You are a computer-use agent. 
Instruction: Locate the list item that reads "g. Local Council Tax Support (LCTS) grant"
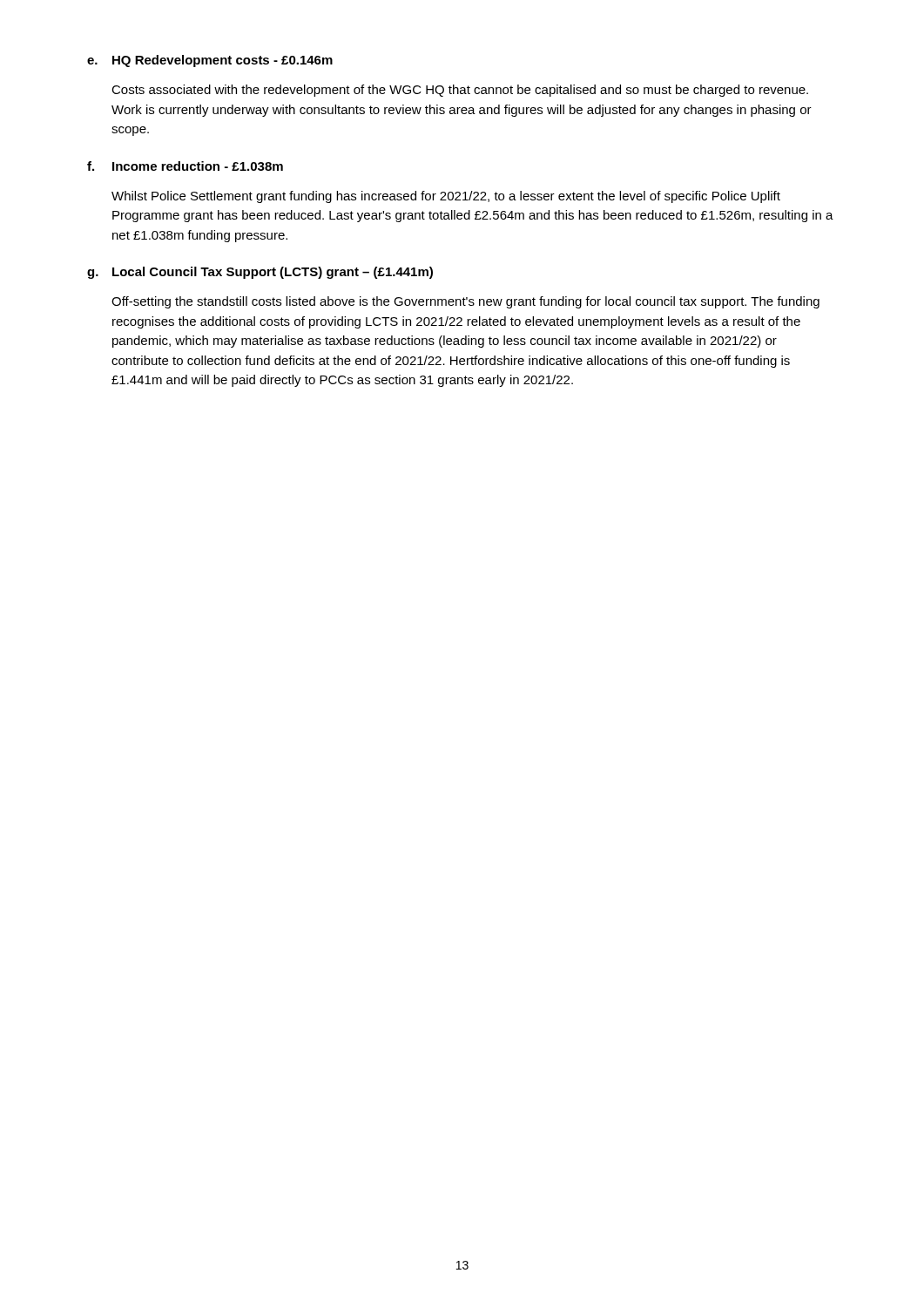[462, 327]
